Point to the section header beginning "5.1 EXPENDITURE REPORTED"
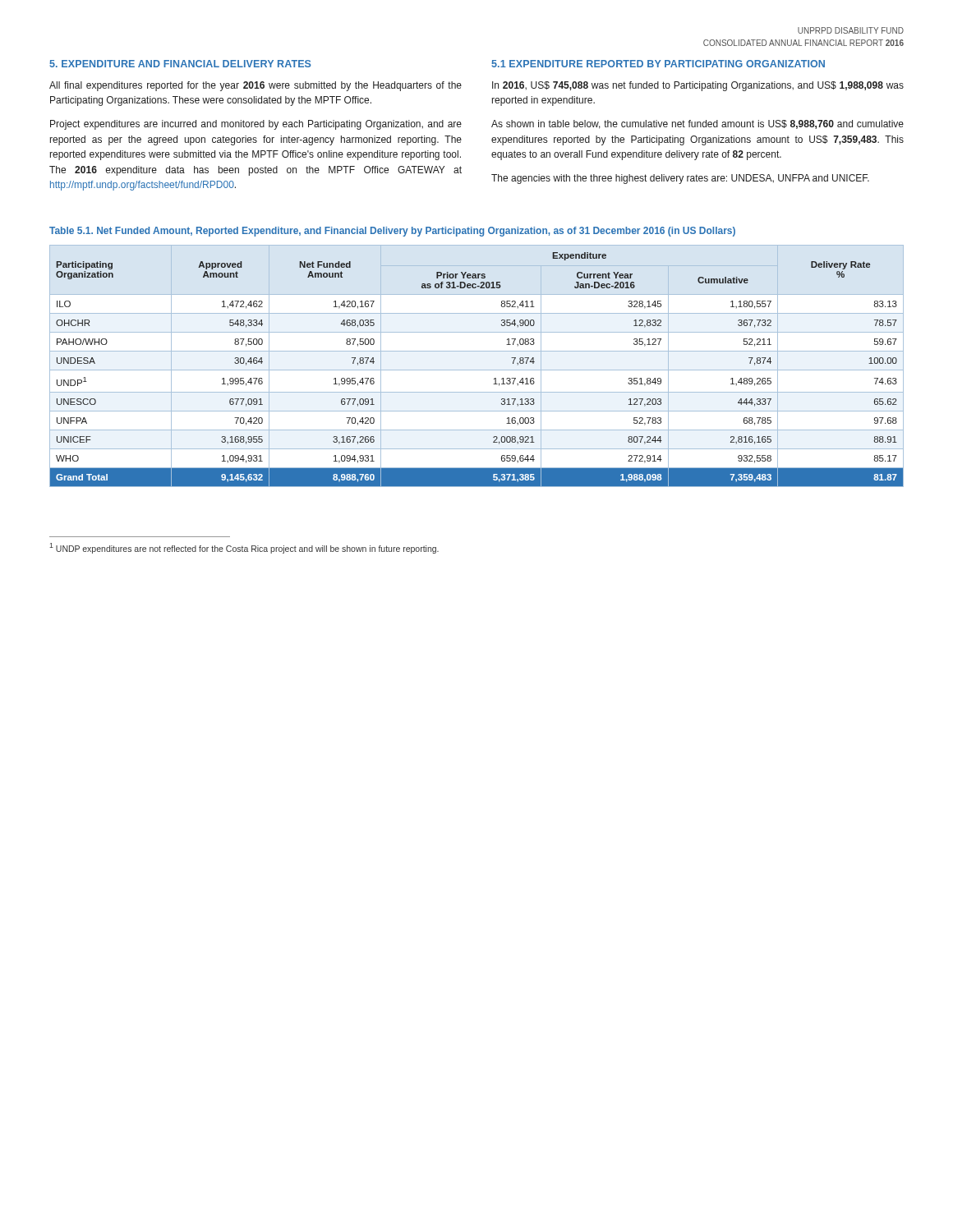The image size is (953, 1232). pyautogui.click(x=658, y=64)
